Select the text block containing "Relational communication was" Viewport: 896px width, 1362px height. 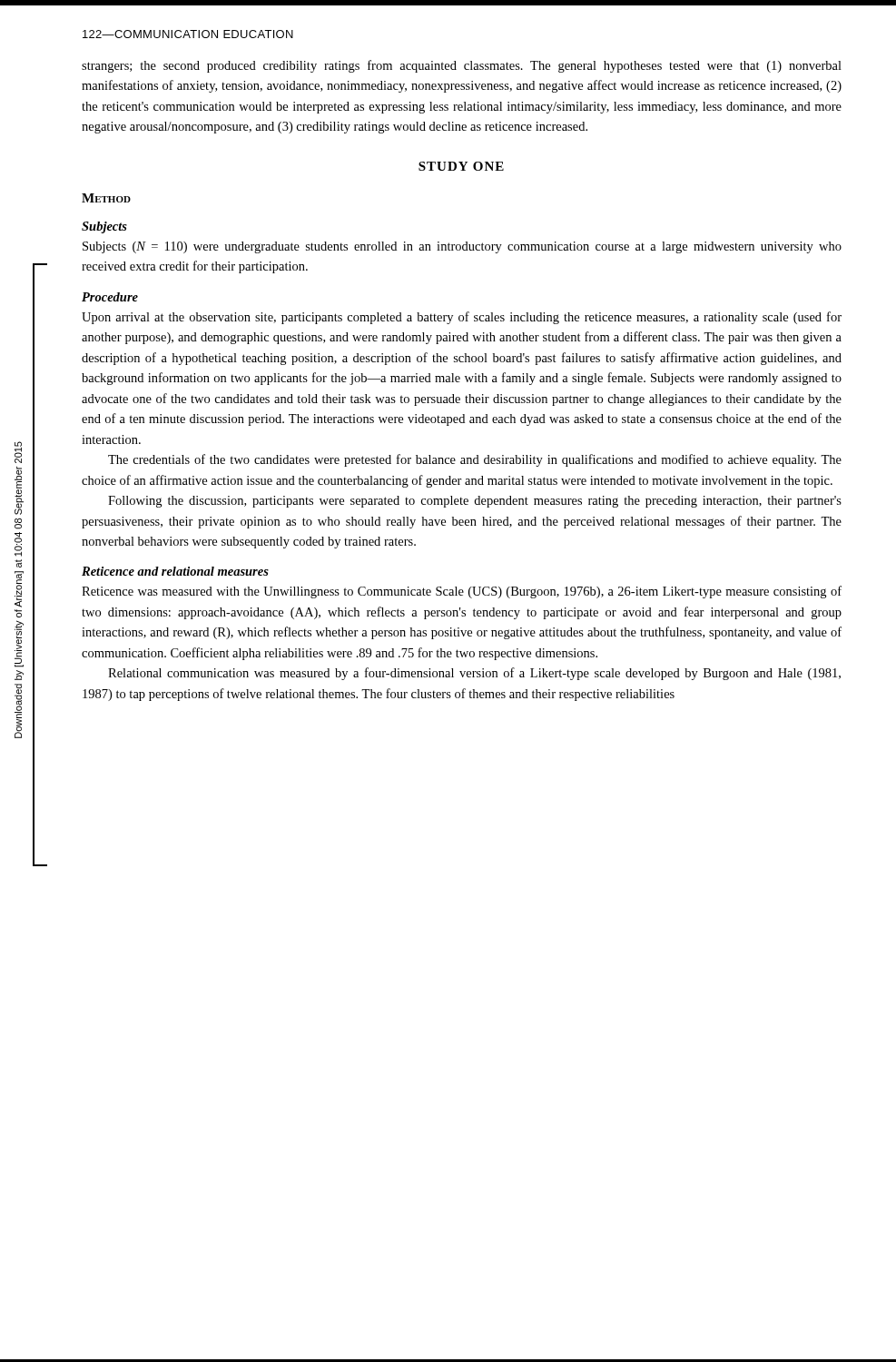click(x=462, y=683)
